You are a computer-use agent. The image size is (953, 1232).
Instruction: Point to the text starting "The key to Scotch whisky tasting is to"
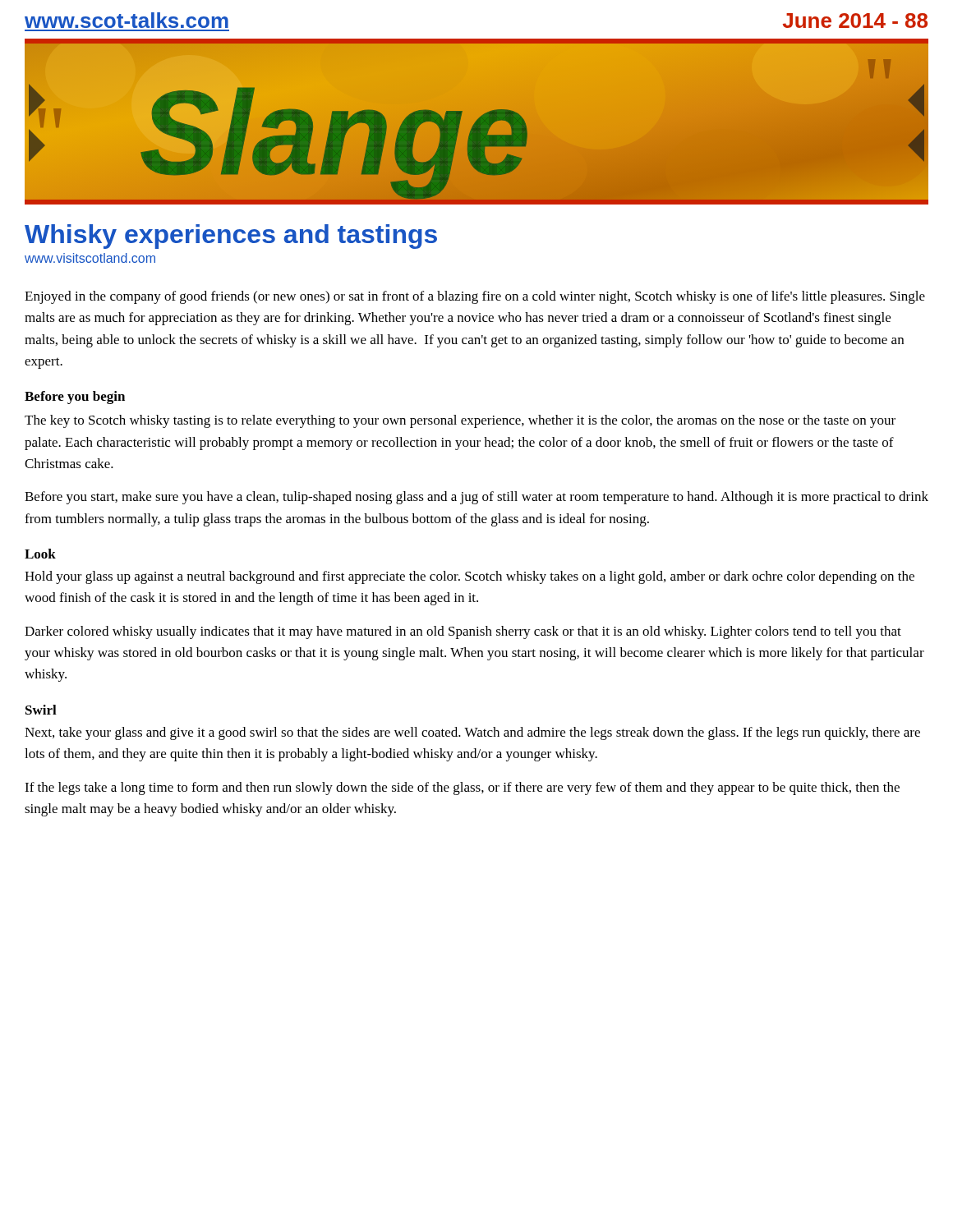460,442
